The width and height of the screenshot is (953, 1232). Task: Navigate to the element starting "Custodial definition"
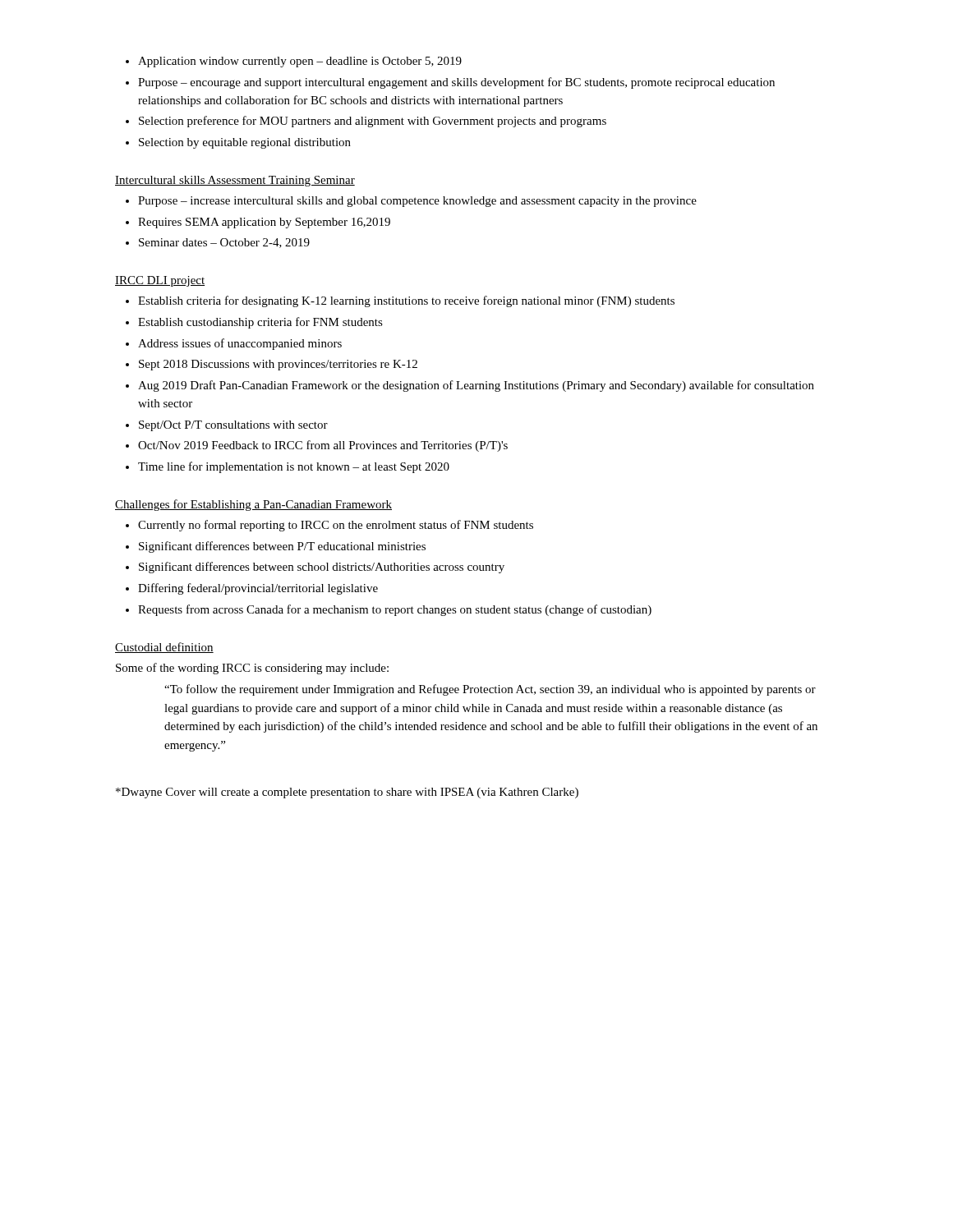point(164,647)
